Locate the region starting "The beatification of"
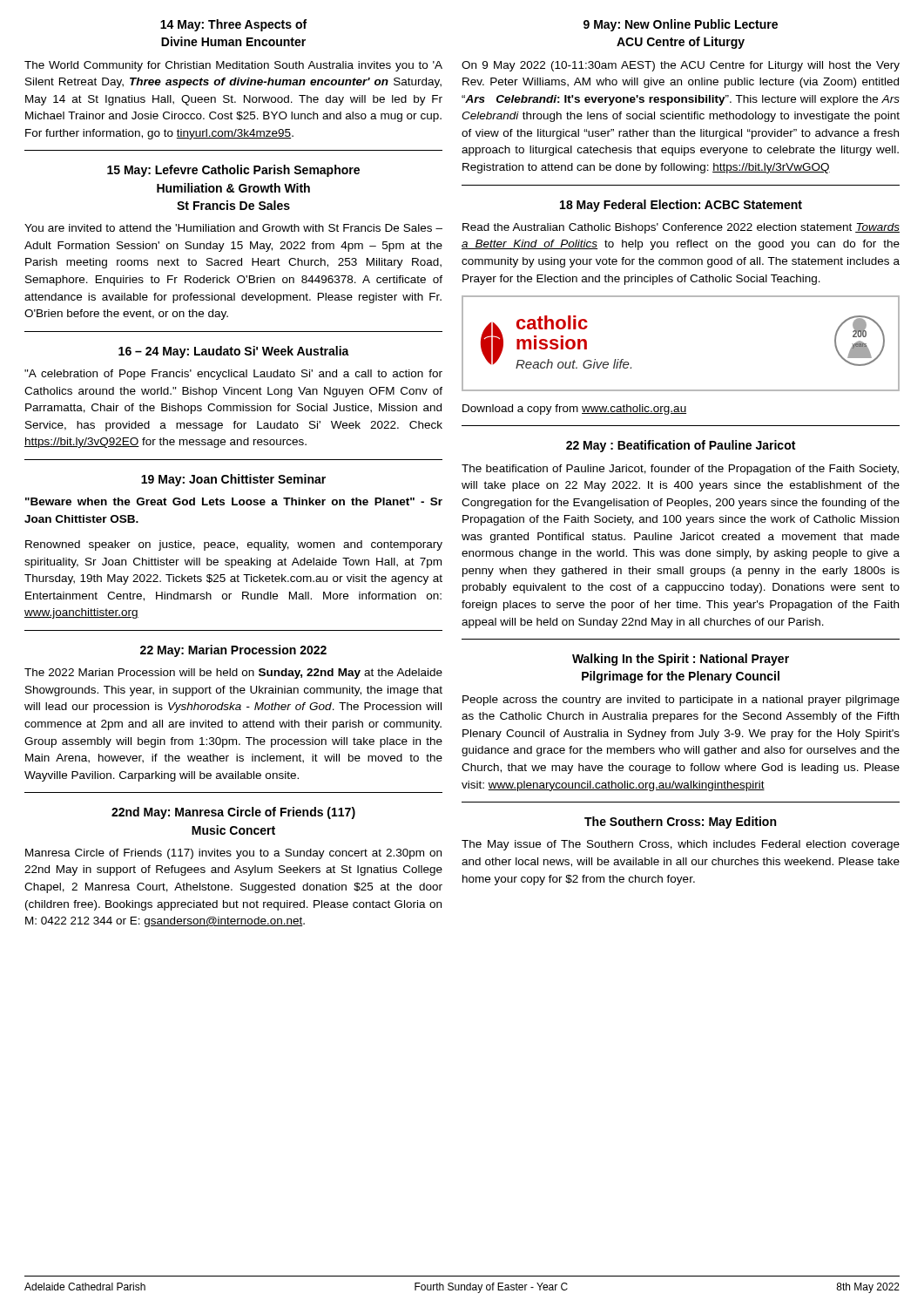 pos(681,545)
